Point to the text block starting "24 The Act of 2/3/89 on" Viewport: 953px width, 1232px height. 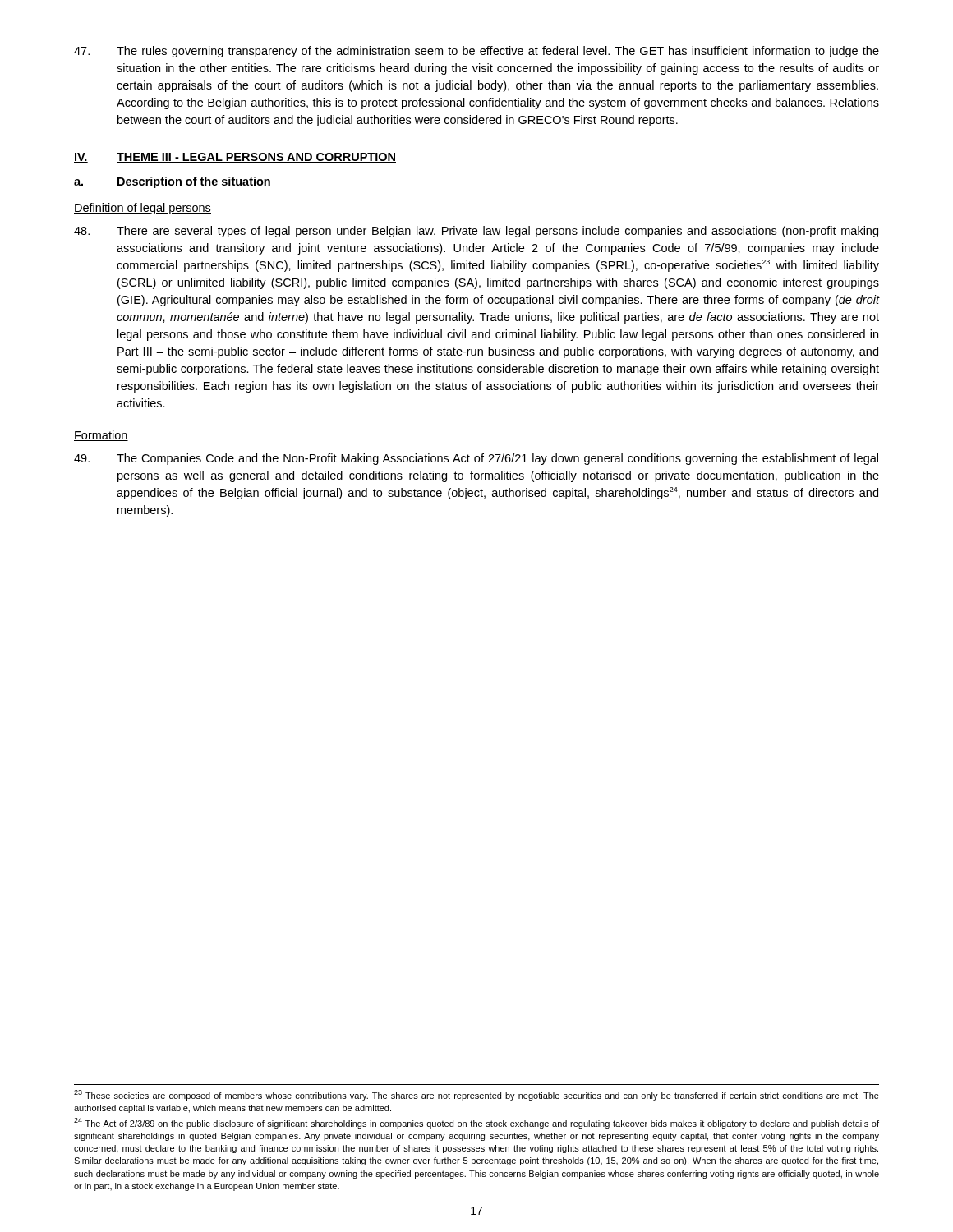476,1154
